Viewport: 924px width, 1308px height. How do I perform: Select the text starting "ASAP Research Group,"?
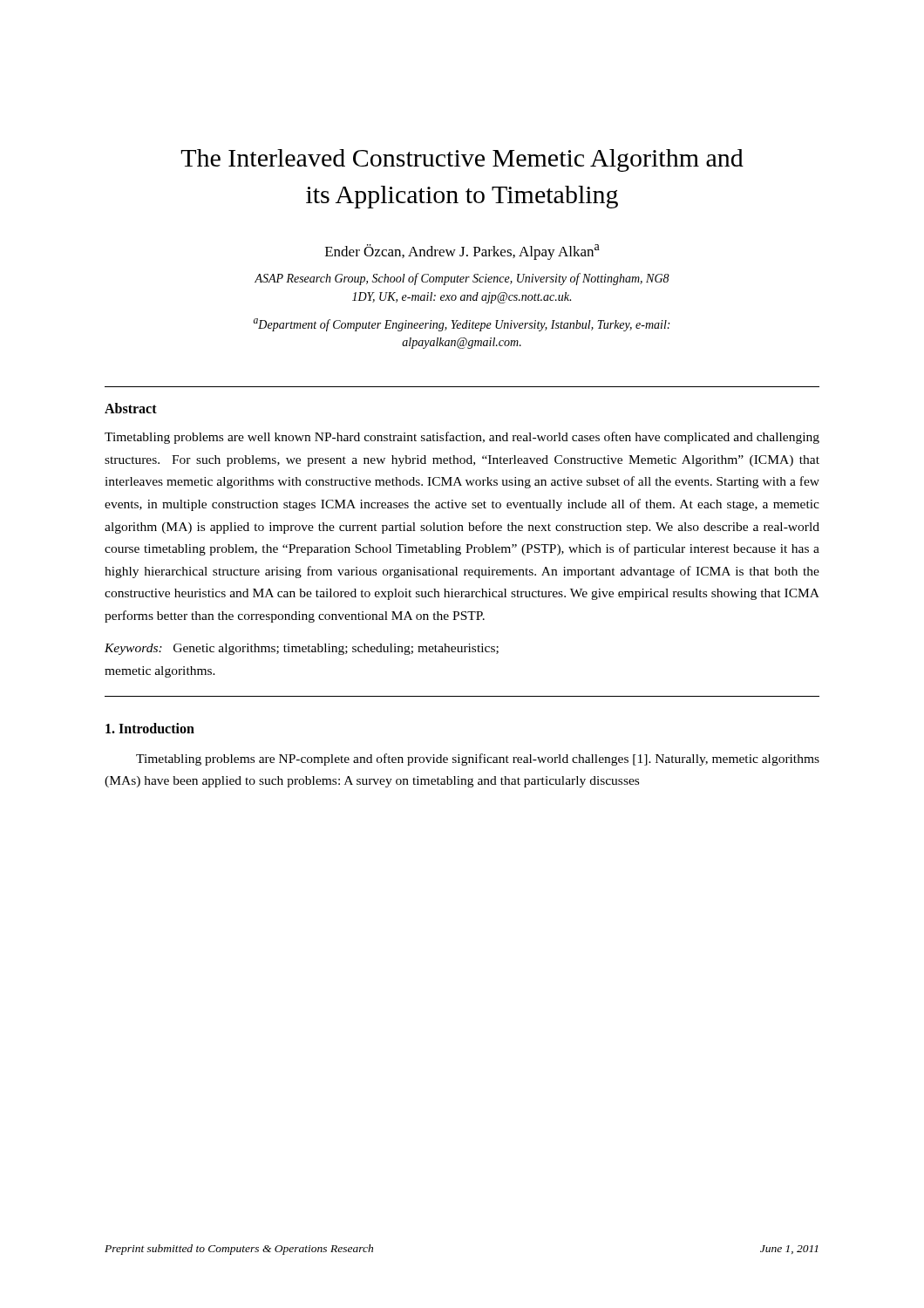[462, 287]
